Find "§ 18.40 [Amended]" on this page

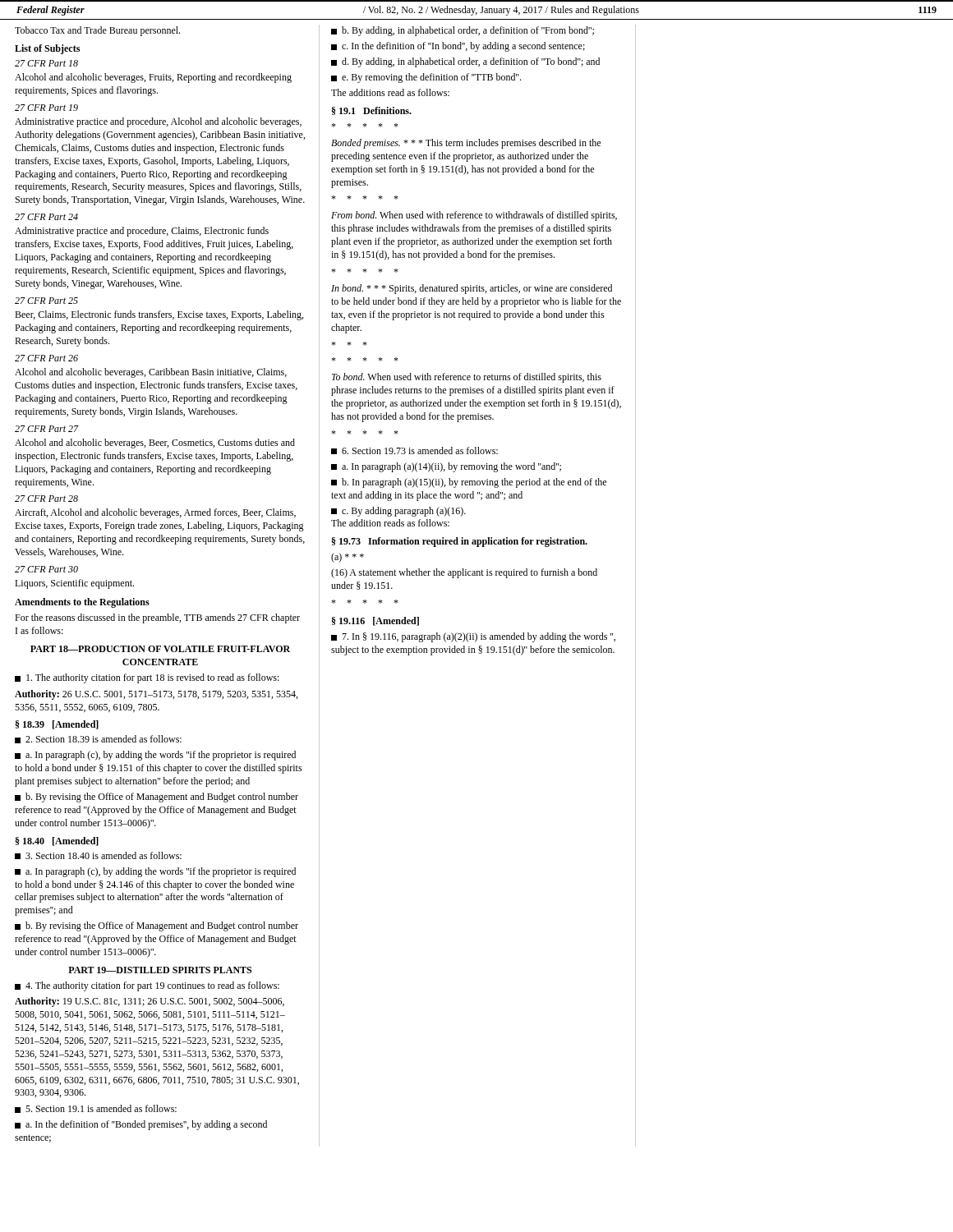57,841
